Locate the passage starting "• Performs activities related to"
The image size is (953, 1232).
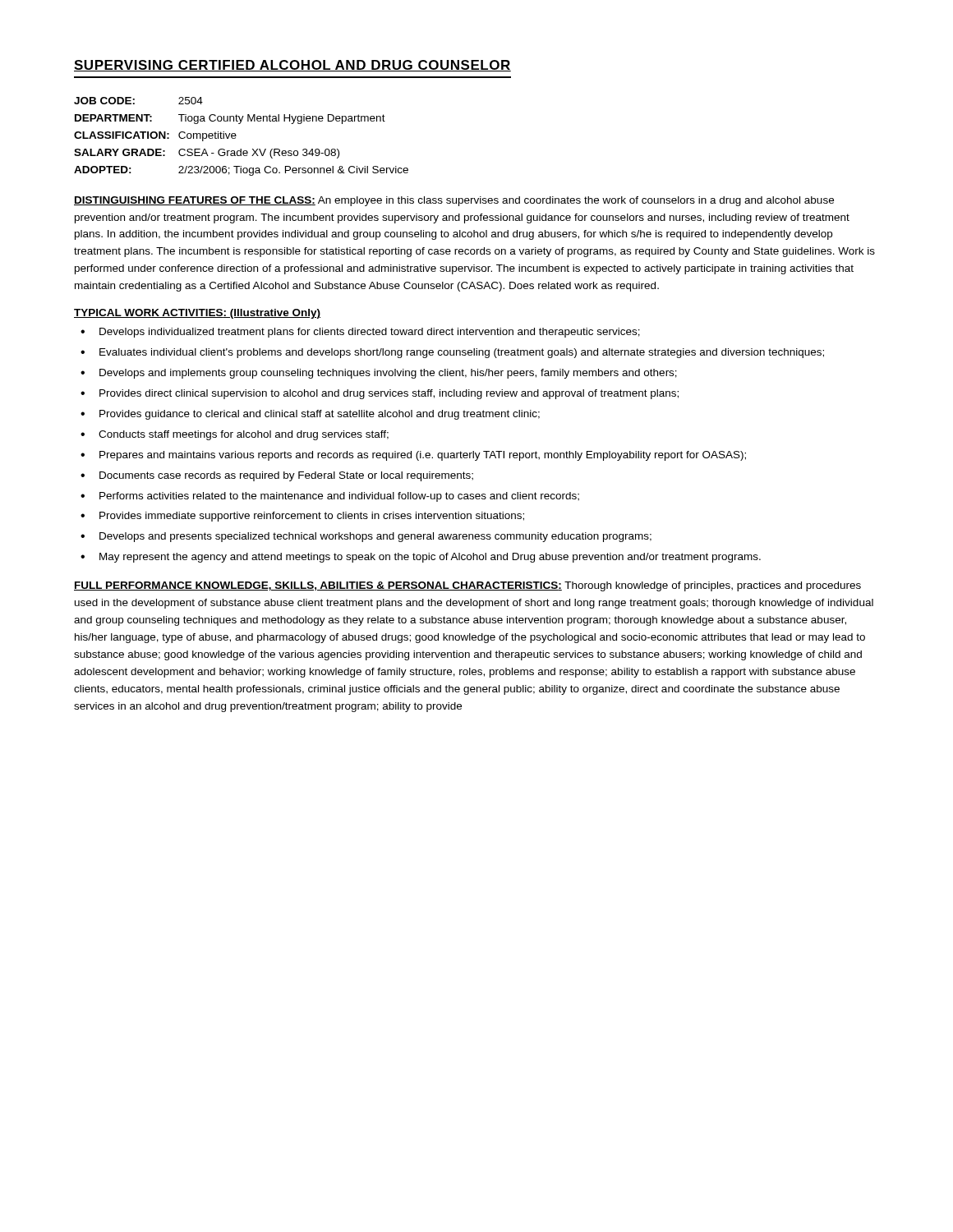[x=476, y=496]
